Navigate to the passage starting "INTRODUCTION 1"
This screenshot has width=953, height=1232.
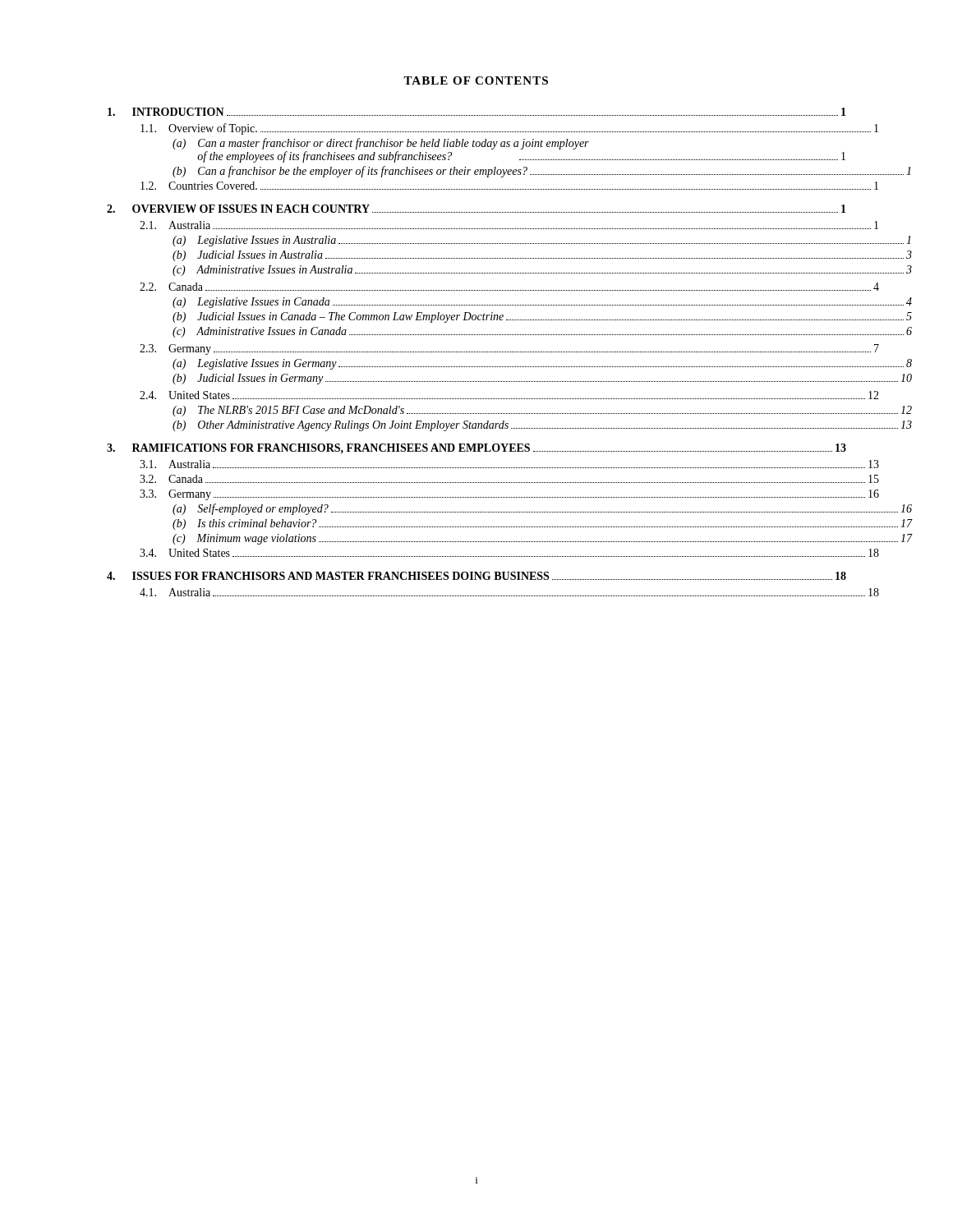click(x=476, y=113)
